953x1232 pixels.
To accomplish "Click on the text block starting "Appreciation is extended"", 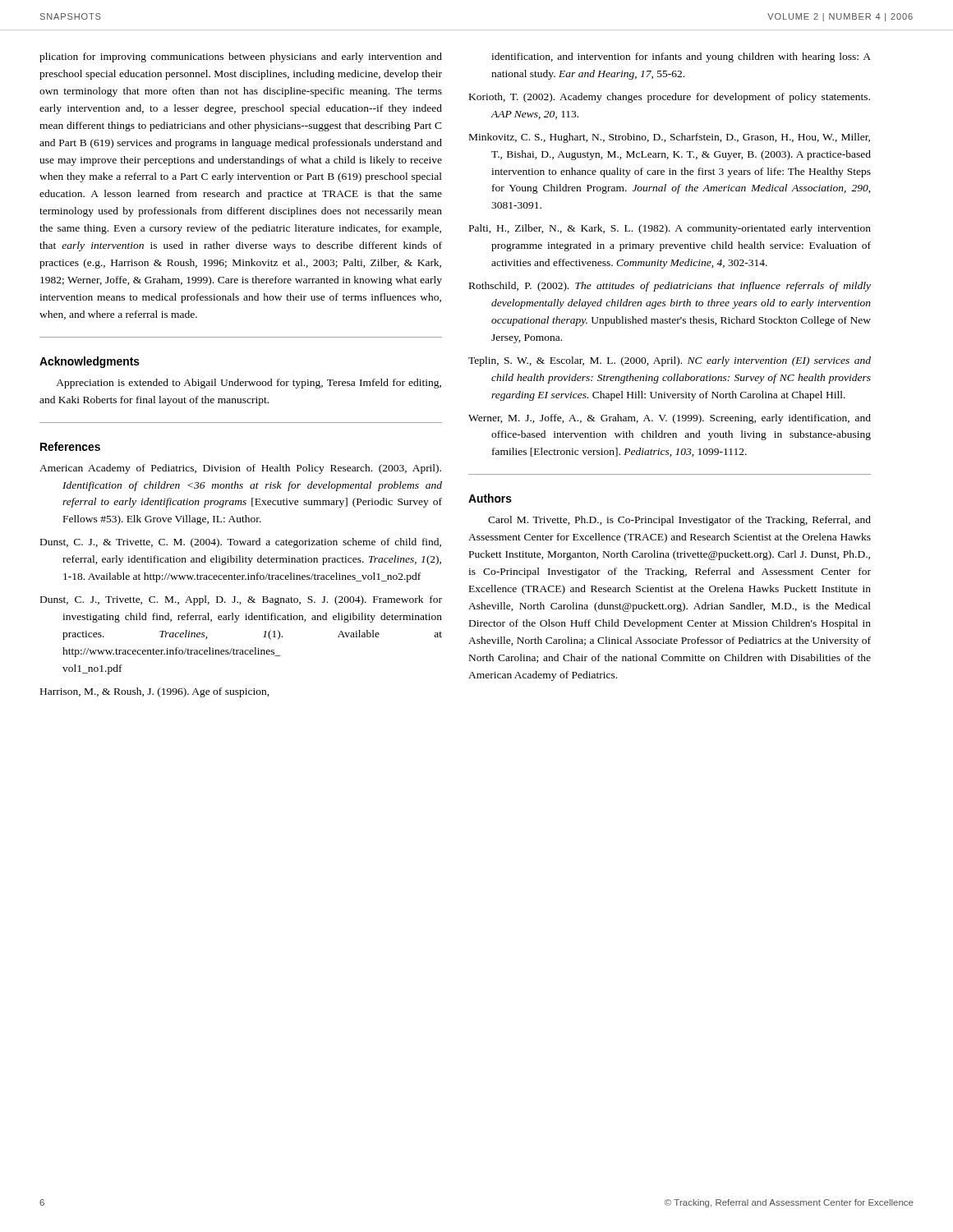I will pyautogui.click(x=241, y=391).
